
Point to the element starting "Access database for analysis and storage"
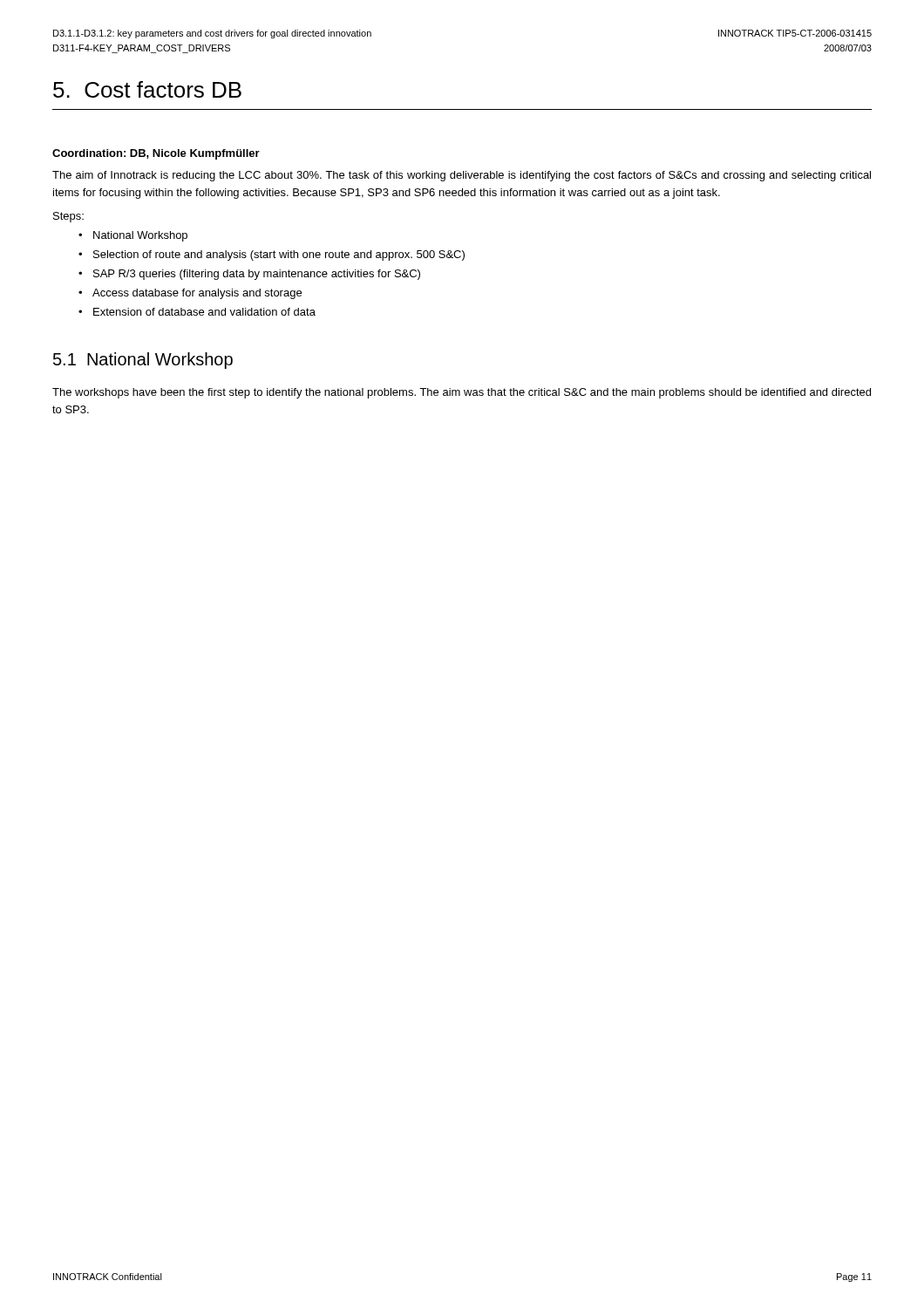197,293
